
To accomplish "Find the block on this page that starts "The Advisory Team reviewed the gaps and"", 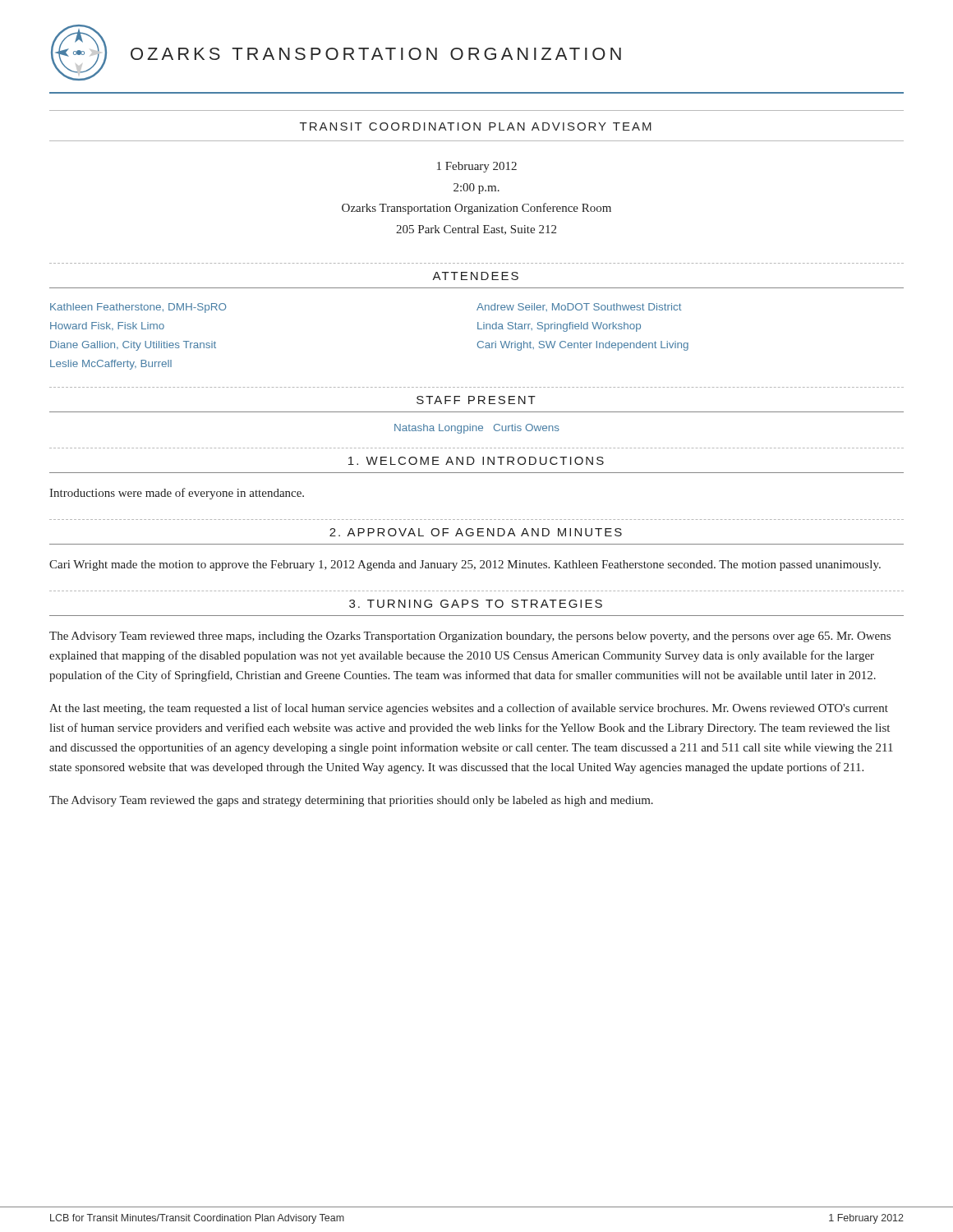I will pos(351,800).
